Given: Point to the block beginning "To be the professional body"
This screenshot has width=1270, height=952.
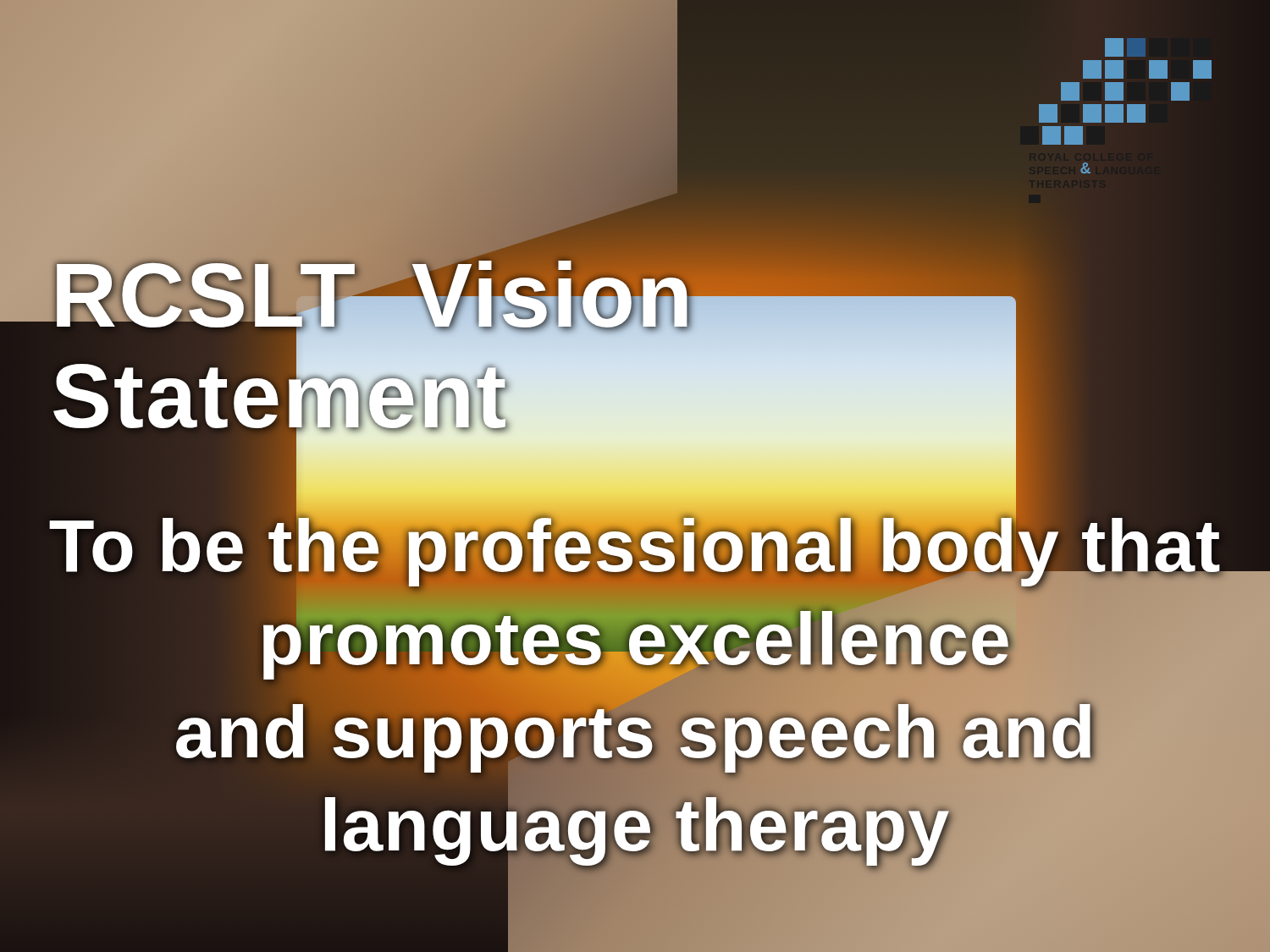Looking at the screenshot, I should point(635,685).
